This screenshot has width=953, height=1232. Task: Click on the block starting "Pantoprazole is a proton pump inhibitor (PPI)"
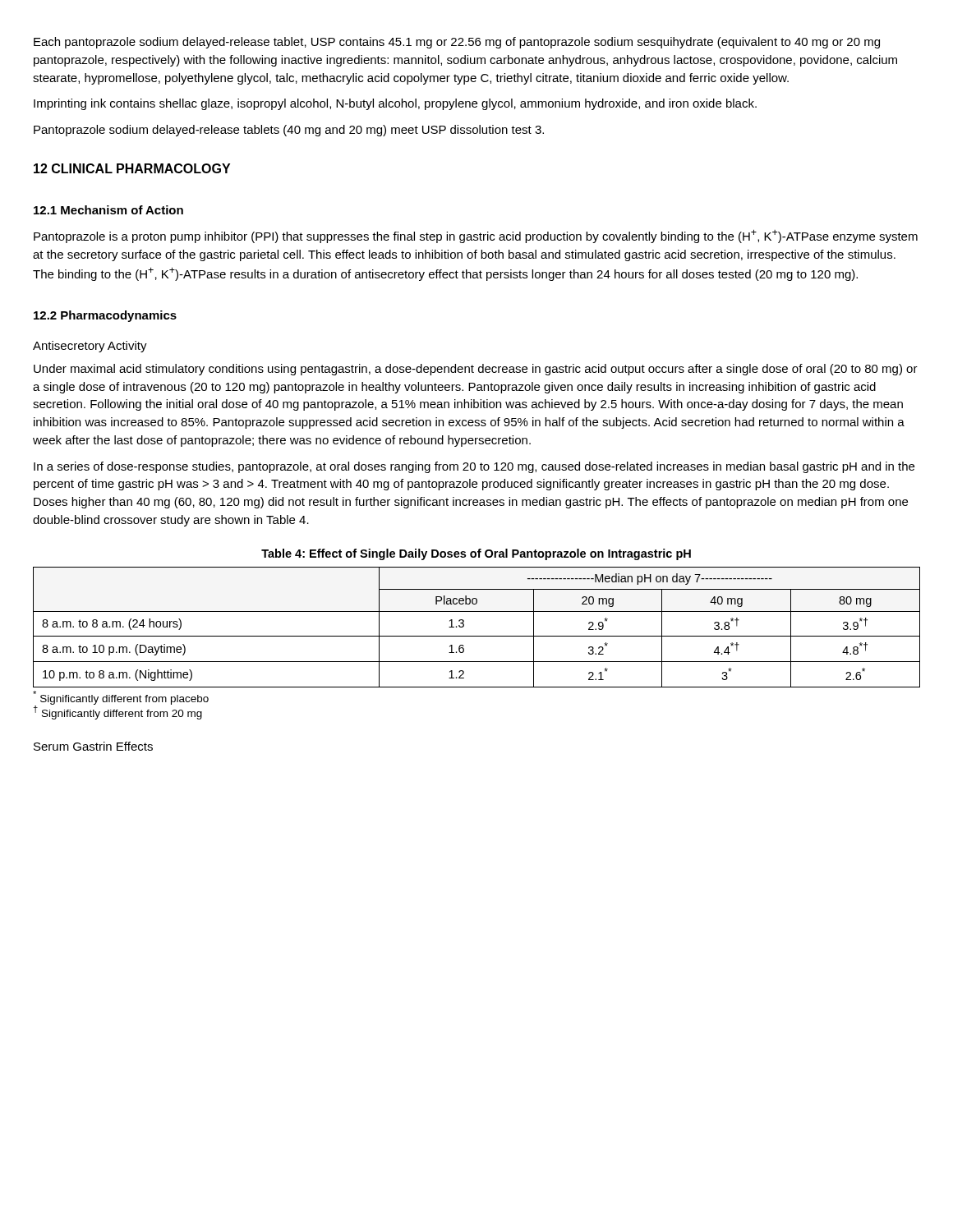[x=475, y=254]
